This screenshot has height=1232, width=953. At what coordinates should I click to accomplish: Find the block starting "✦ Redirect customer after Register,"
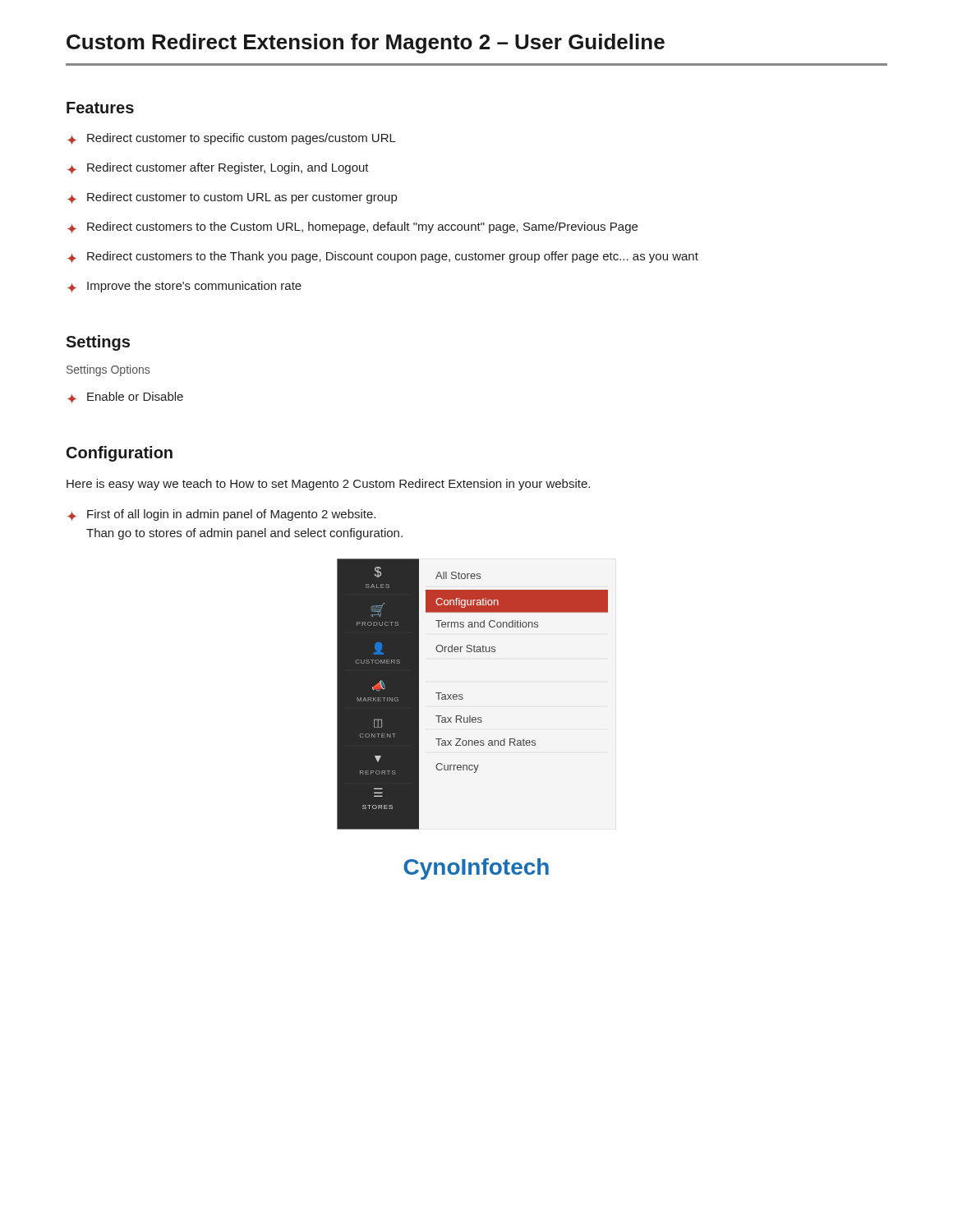(217, 170)
